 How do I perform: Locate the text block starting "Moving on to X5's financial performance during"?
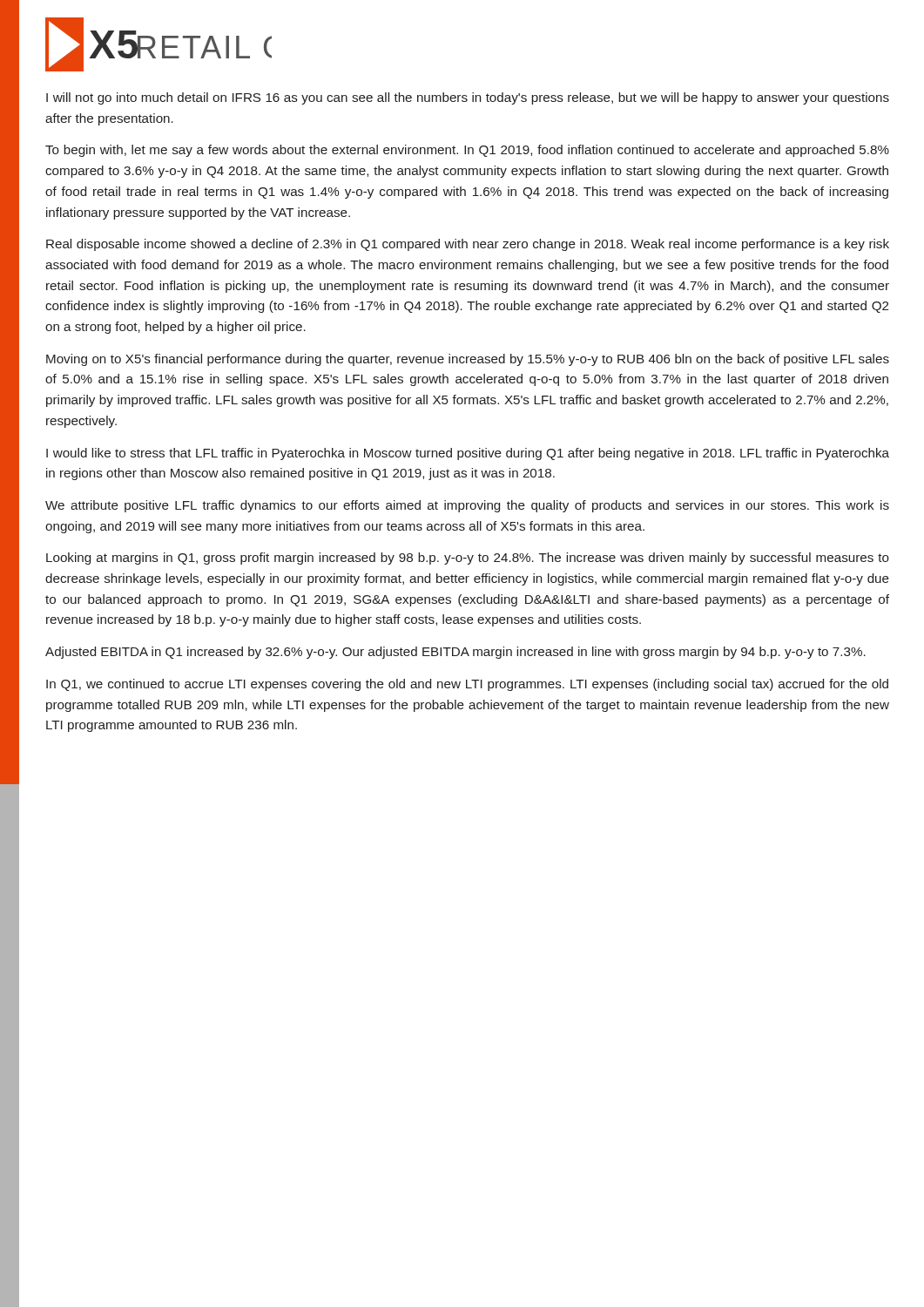tap(467, 389)
